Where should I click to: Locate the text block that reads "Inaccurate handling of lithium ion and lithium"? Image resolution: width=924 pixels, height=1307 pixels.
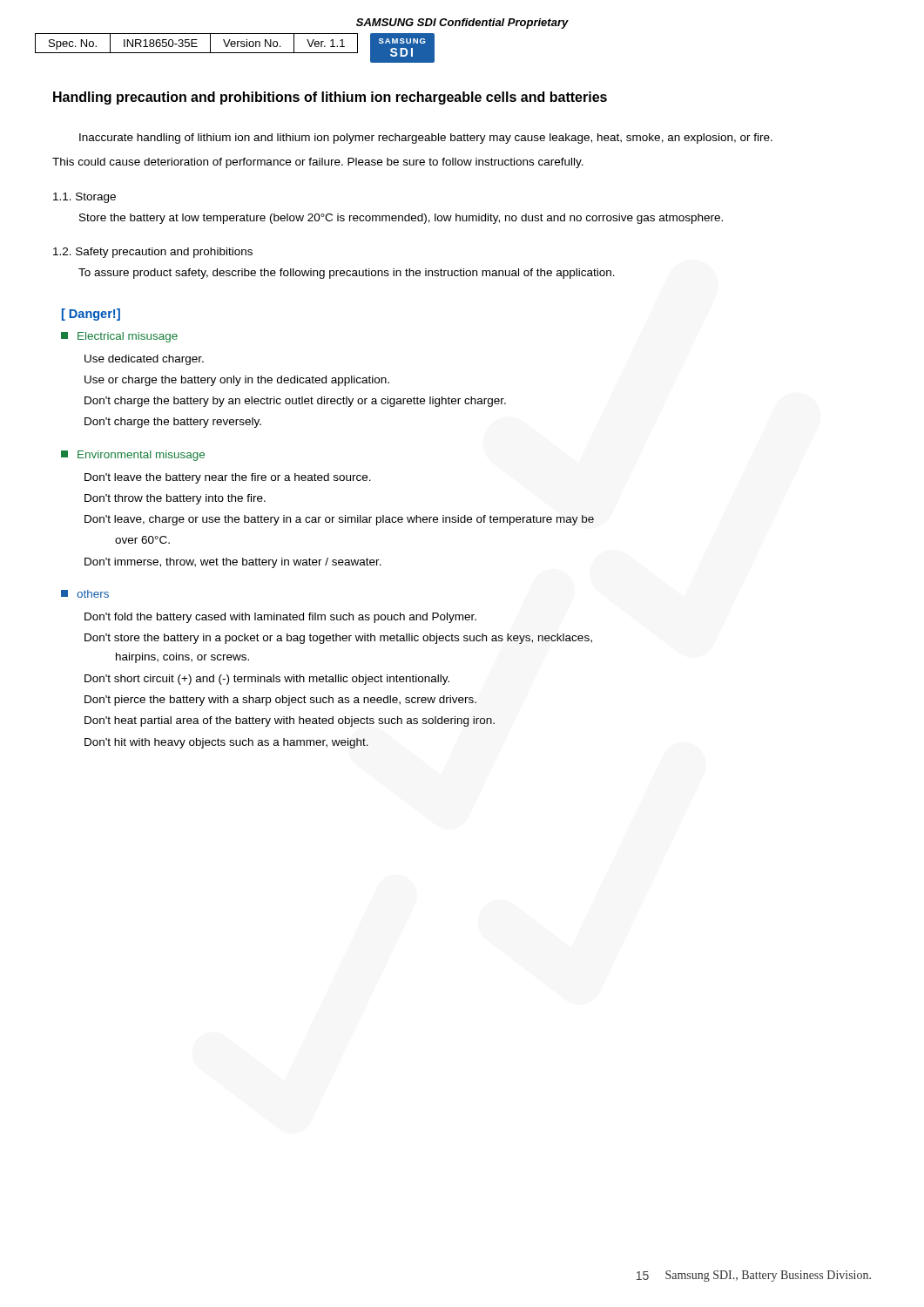point(426,137)
